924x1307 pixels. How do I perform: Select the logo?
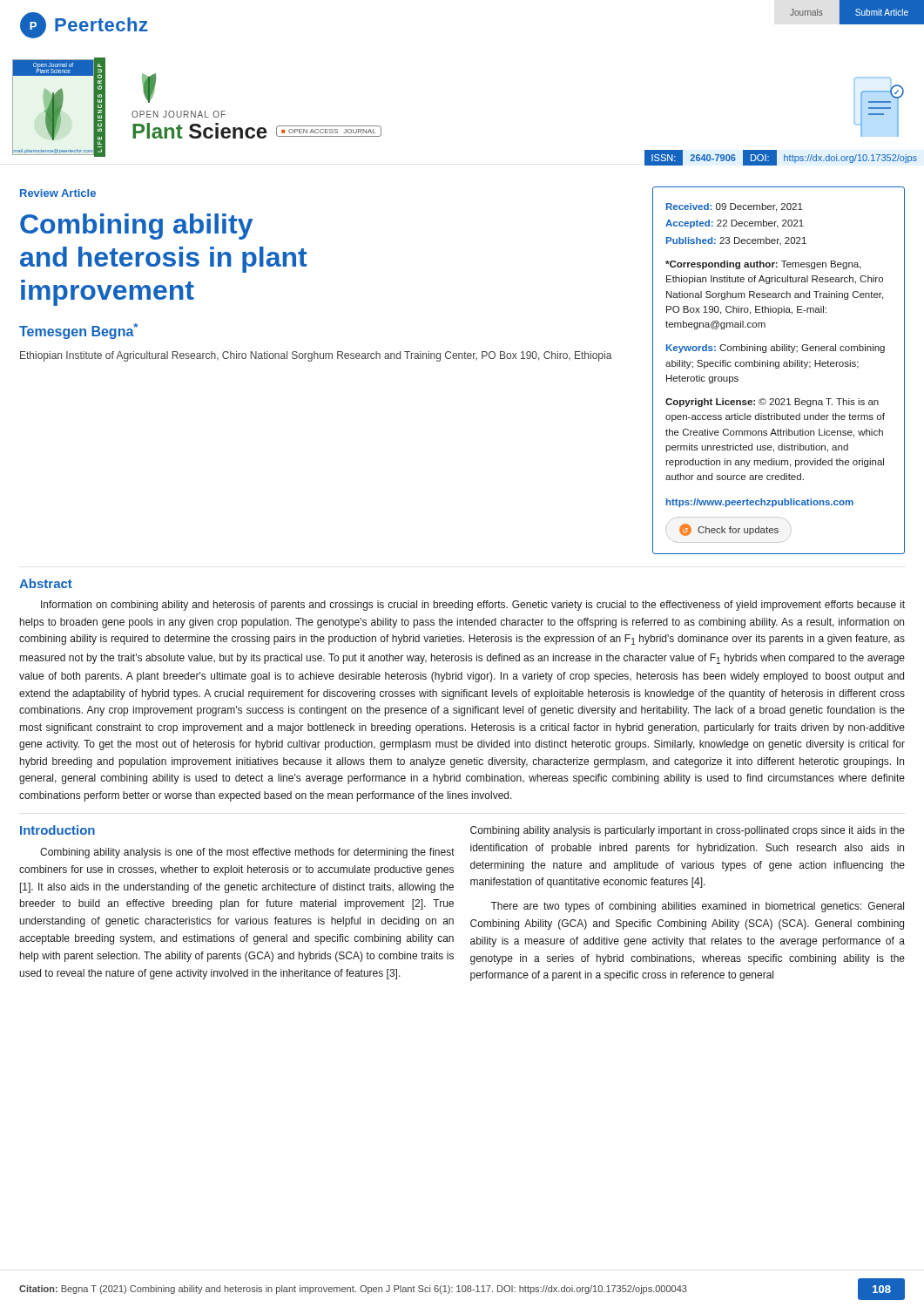tap(462, 108)
